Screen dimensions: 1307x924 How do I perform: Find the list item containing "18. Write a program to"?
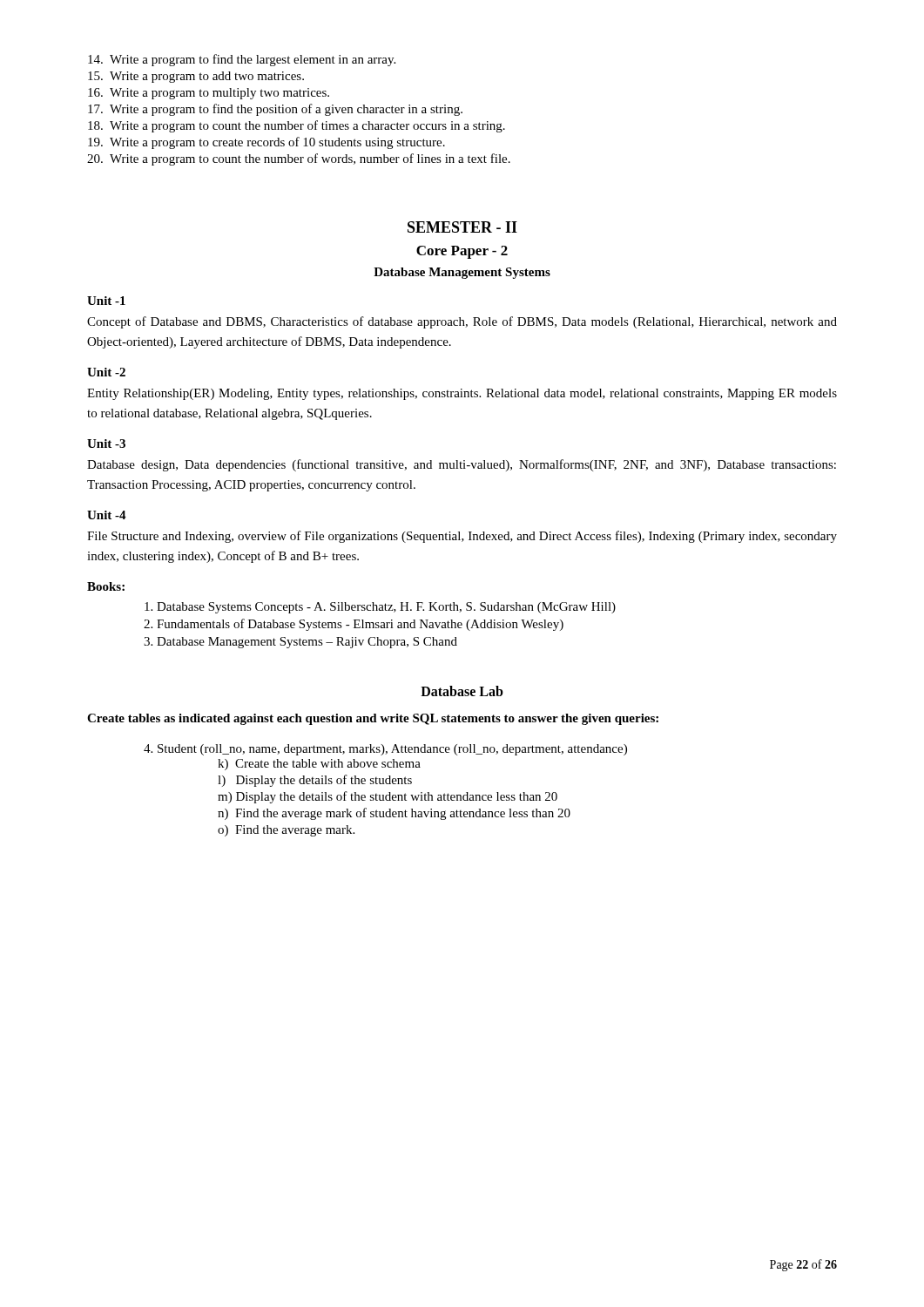(296, 125)
